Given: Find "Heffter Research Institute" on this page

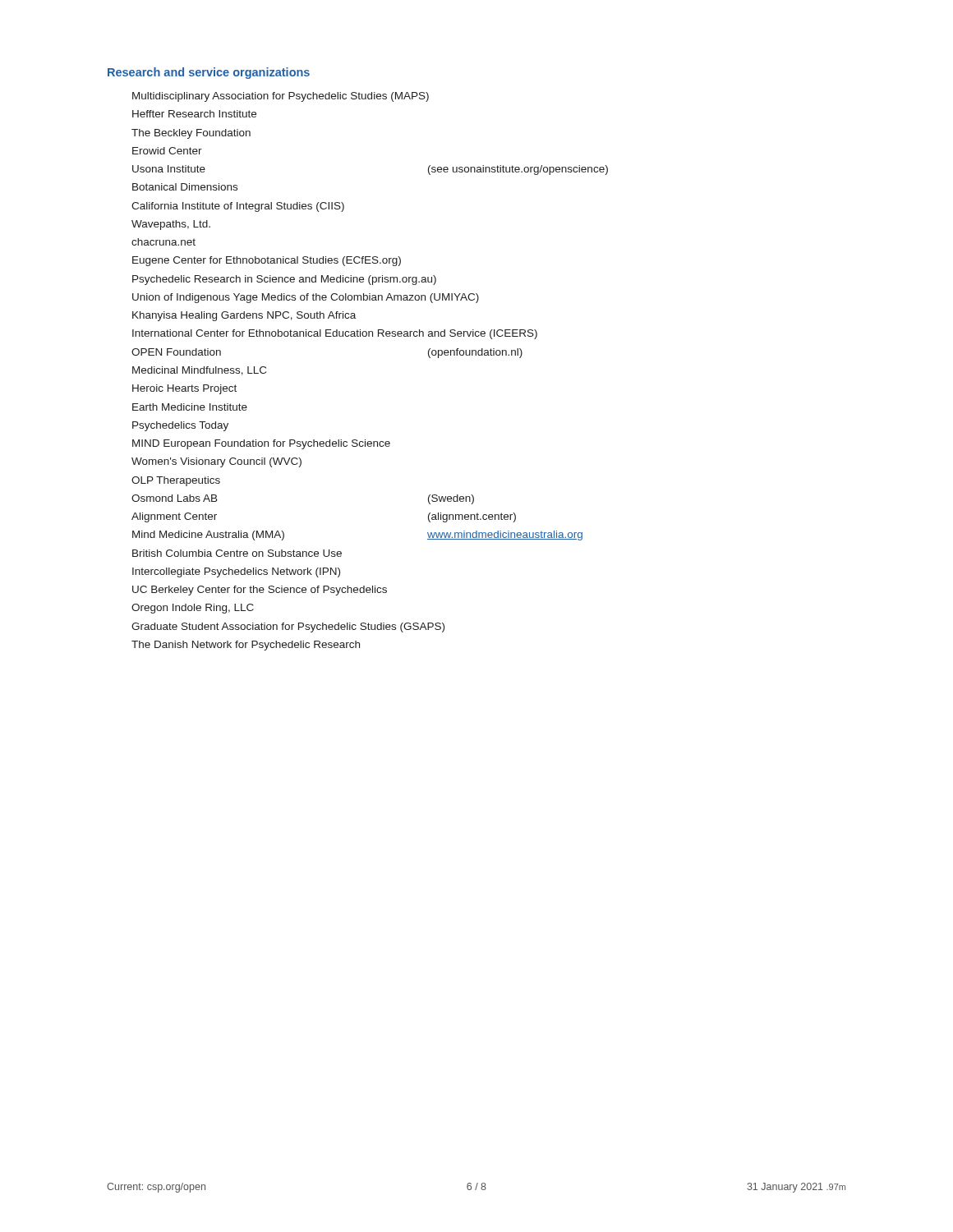Looking at the screenshot, I should coord(194,114).
